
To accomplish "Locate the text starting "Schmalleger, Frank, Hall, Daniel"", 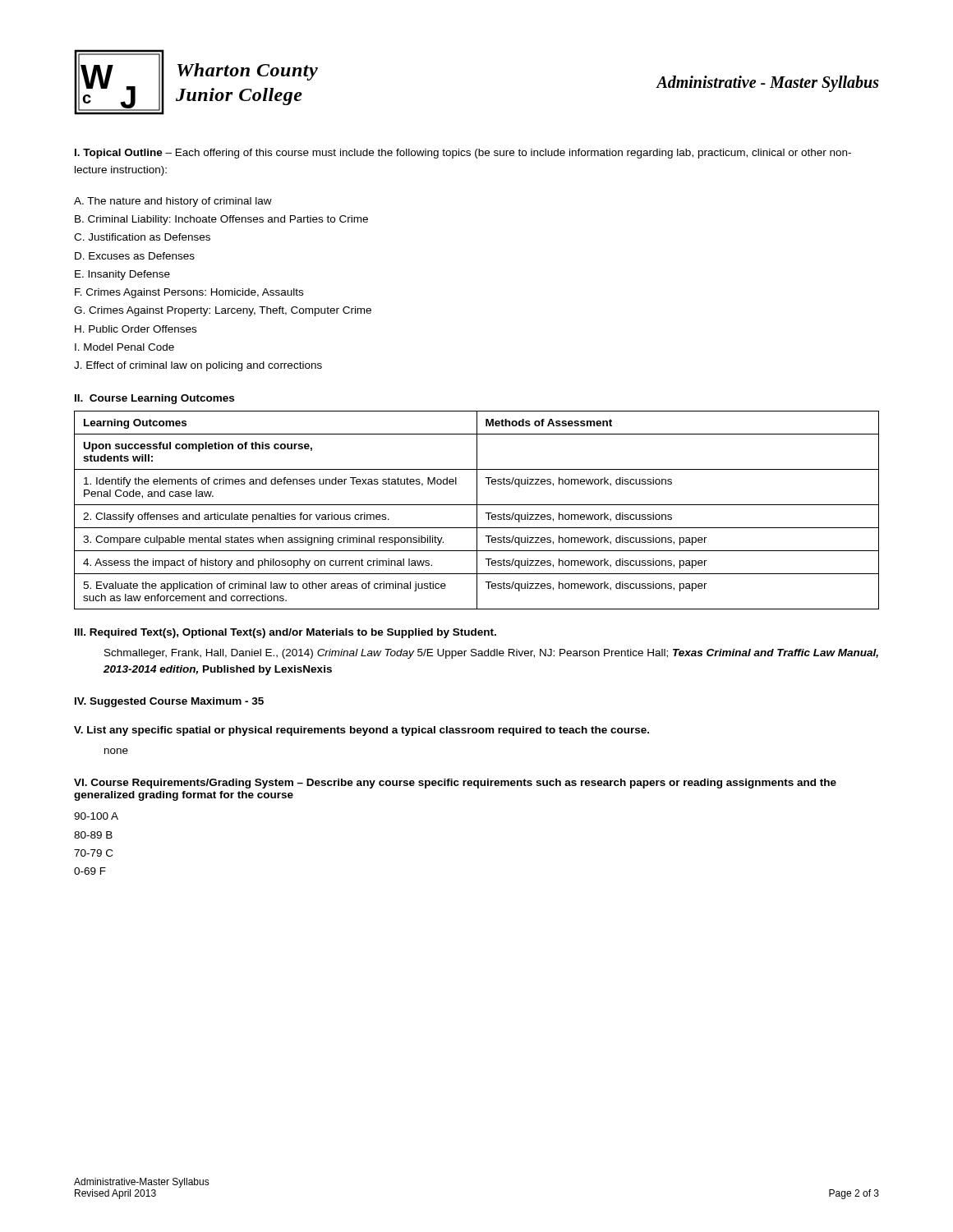I will [491, 661].
